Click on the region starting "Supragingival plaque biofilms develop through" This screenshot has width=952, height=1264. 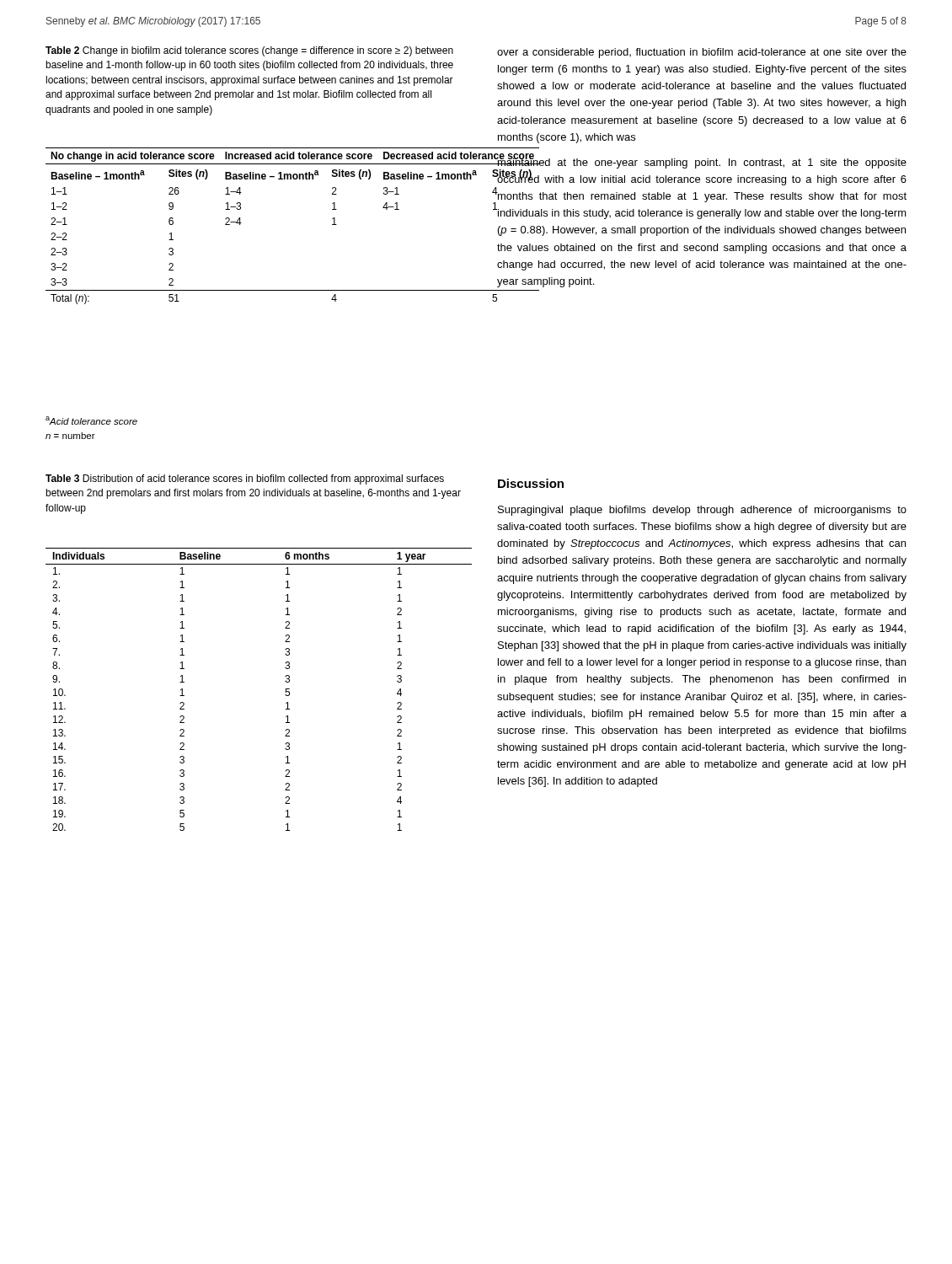tap(702, 646)
